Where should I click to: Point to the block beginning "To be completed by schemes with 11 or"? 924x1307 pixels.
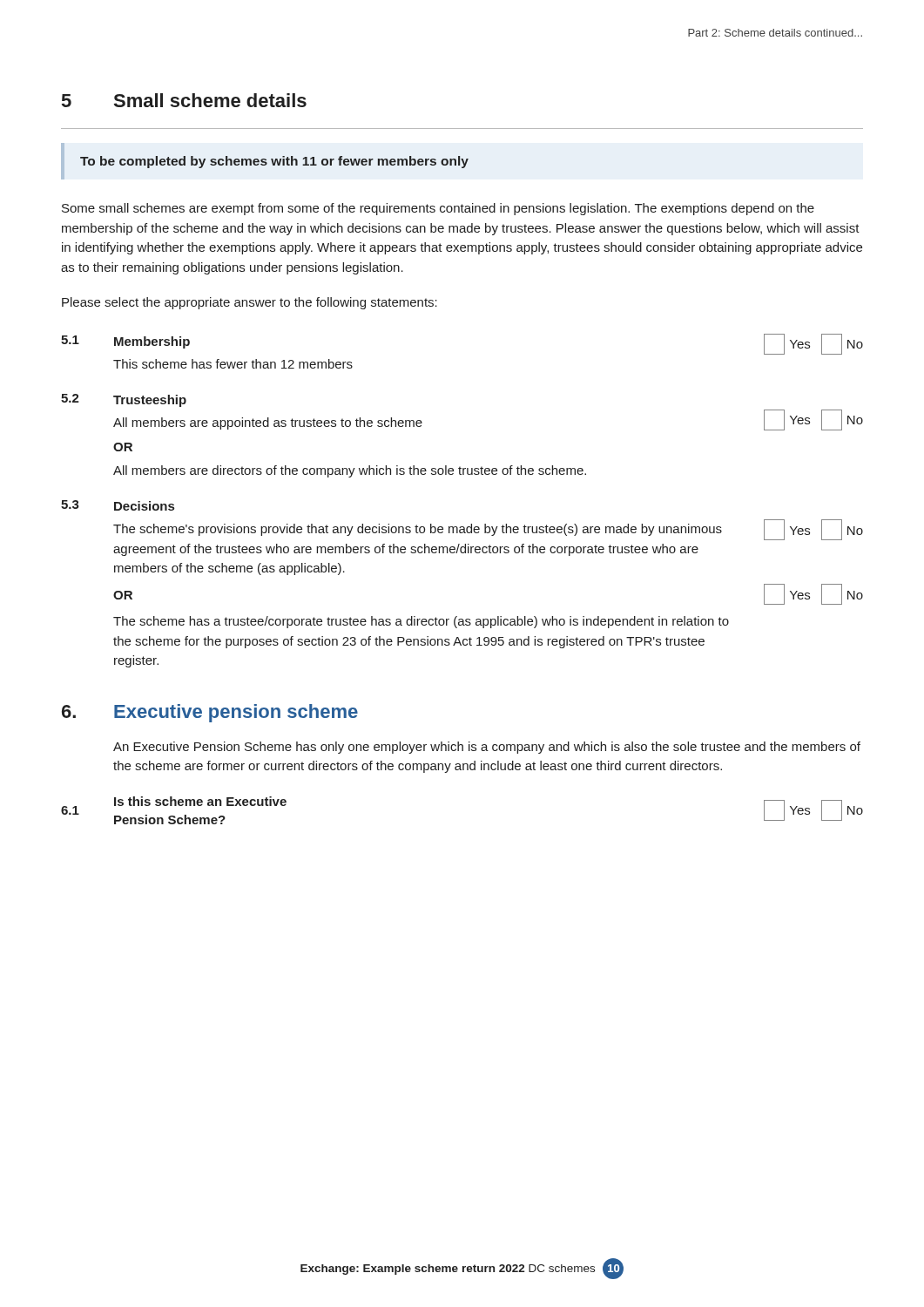[274, 161]
